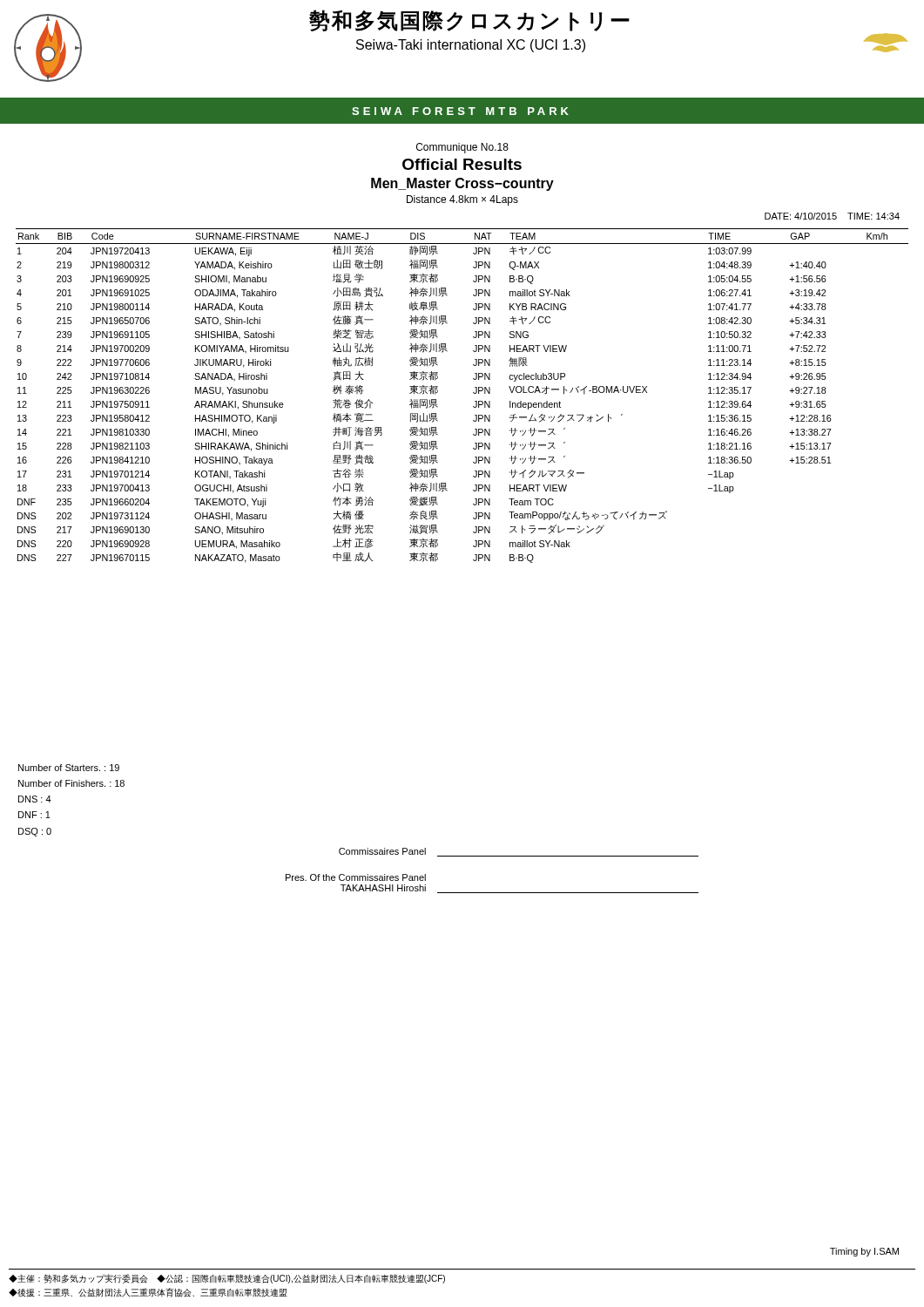Where does it say "Official Results"?
This screenshot has width=924, height=1307.
pyautogui.click(x=462, y=164)
